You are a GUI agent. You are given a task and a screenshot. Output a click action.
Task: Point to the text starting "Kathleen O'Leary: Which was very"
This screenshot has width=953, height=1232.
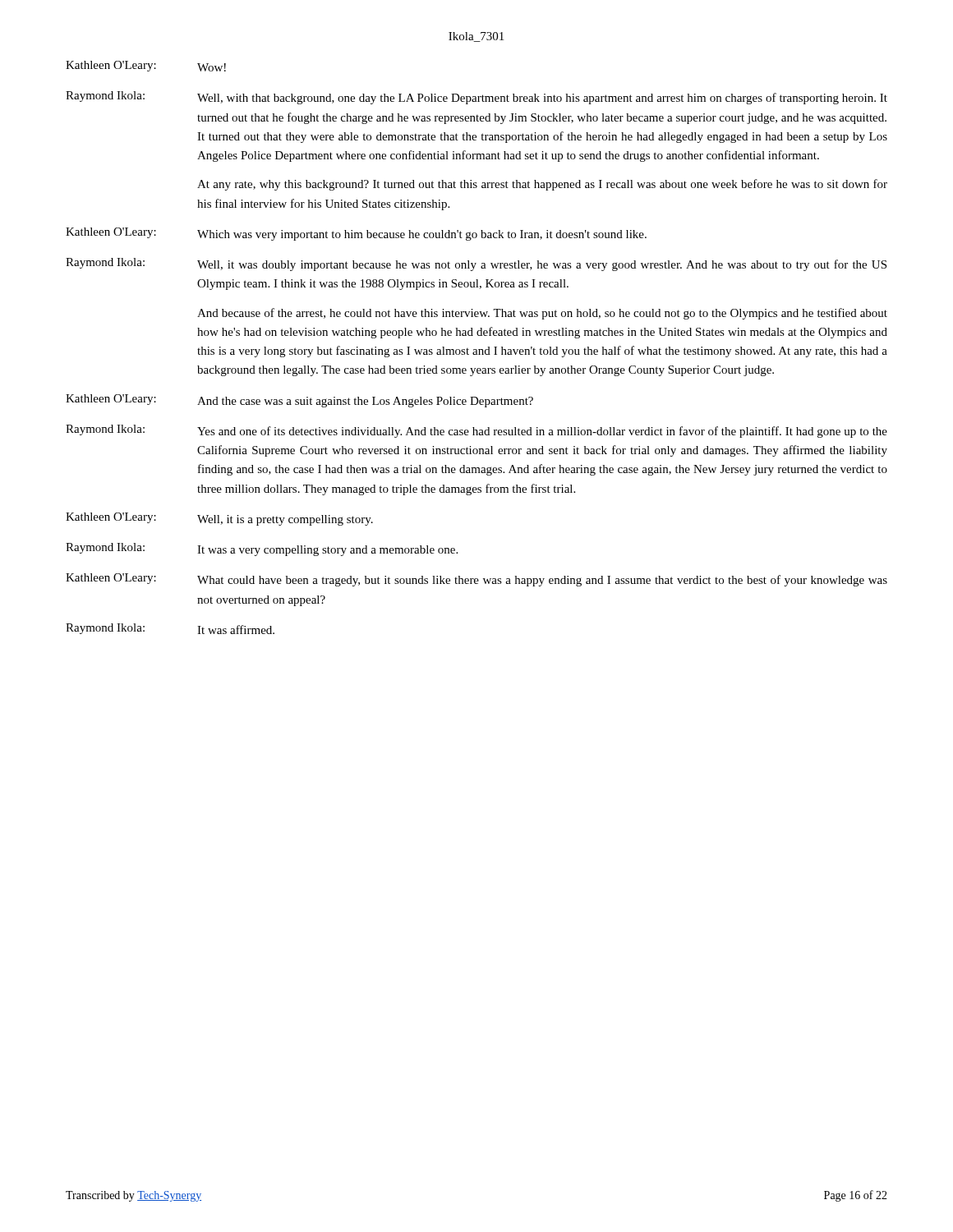[x=476, y=234]
